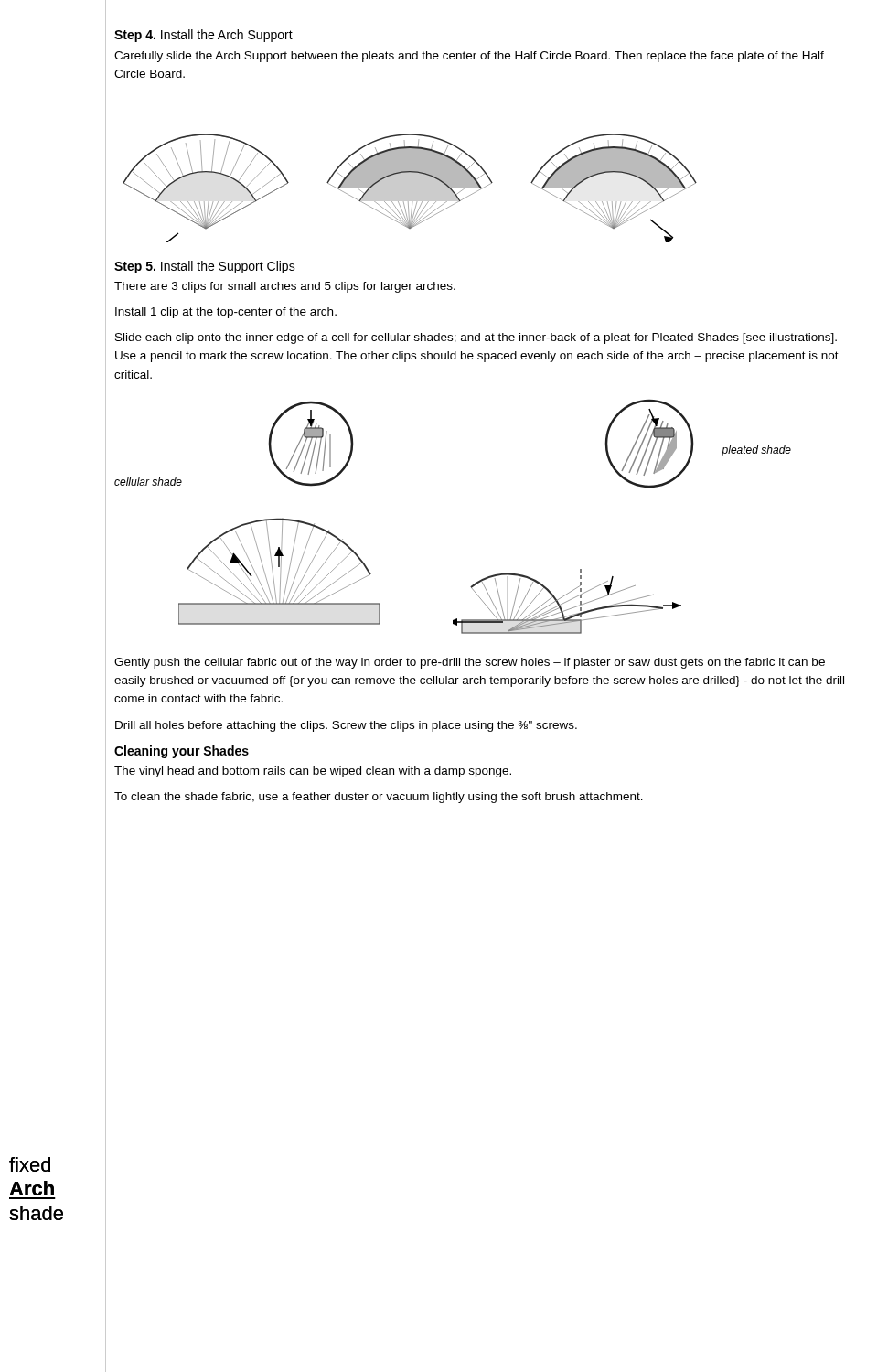Point to the text block starting "There are 3 clips"
This screenshot has width=888, height=1372.
tap(285, 285)
